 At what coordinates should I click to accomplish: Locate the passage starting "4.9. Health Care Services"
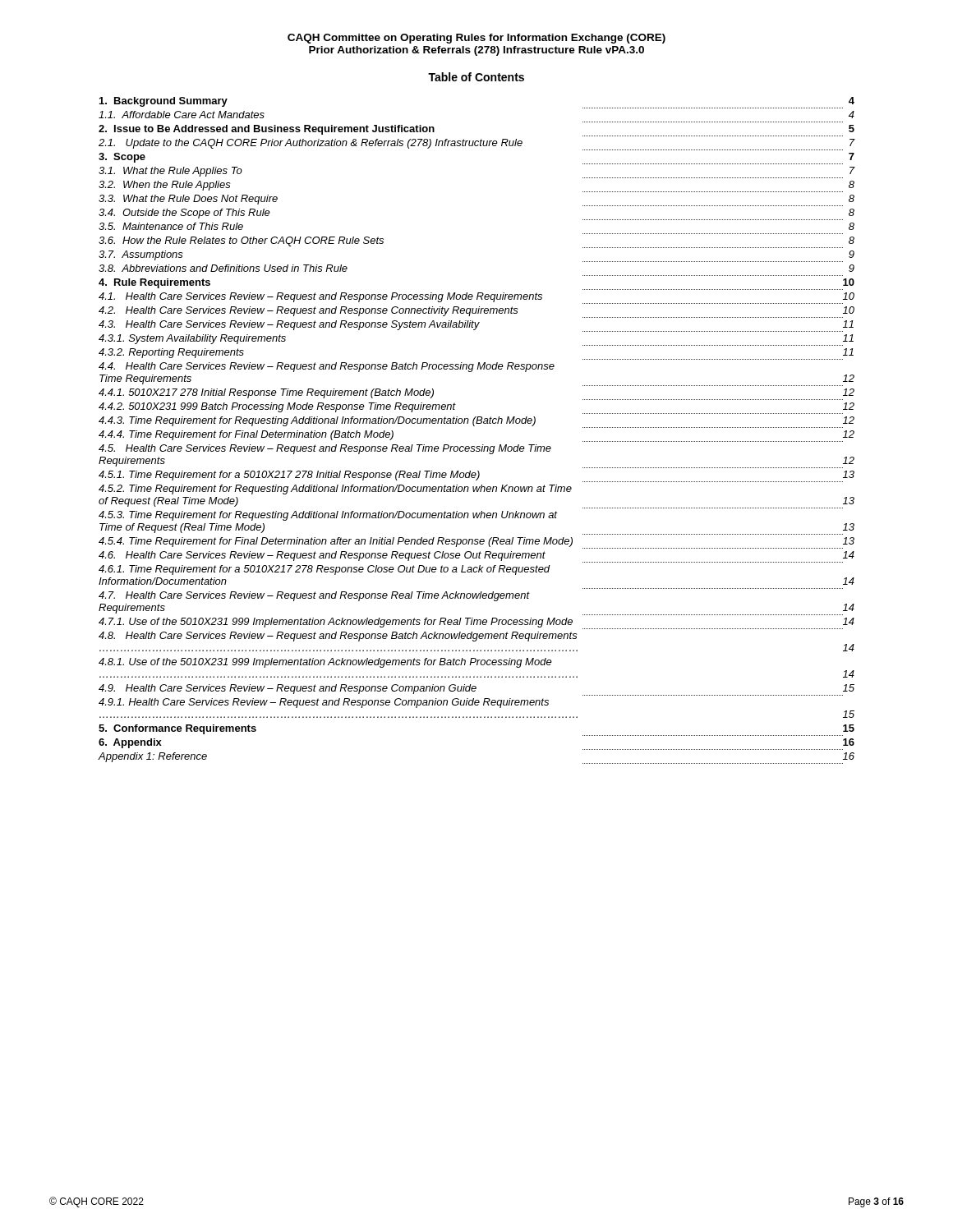tap(476, 688)
